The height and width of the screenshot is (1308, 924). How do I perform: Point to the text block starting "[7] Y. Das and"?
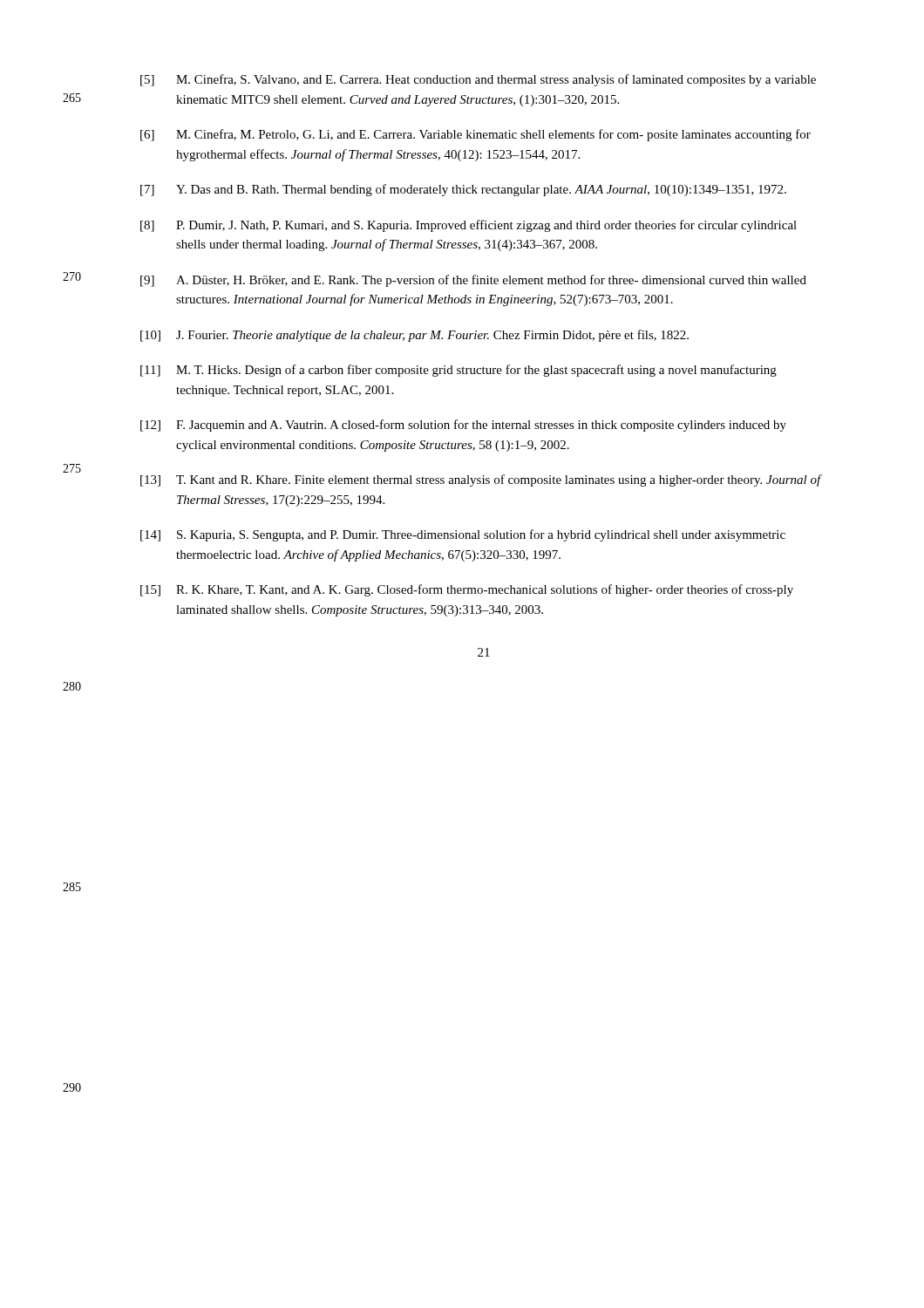point(484,189)
